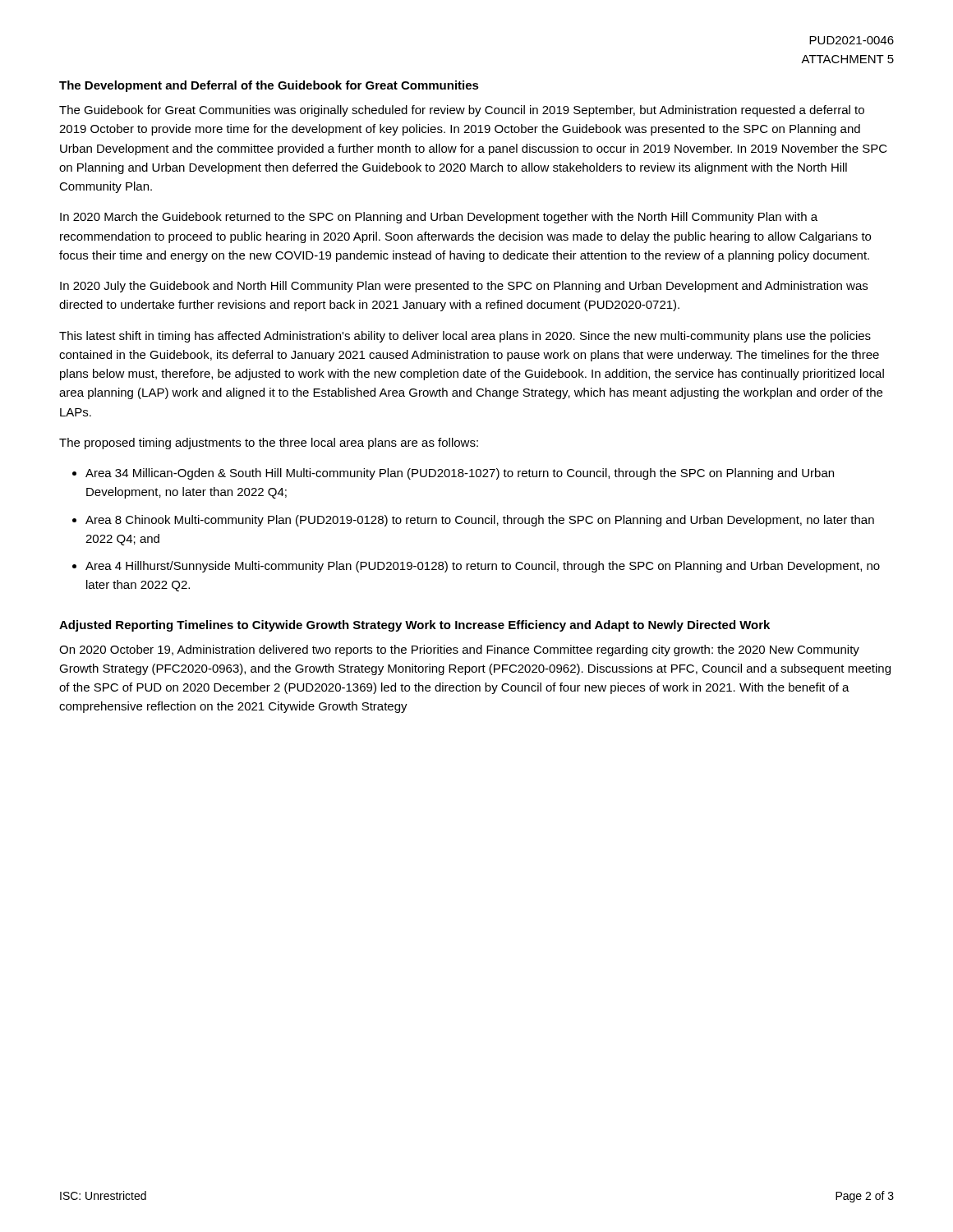Find the section header with the text "Adjusted Reporting Timelines to Citywide Growth Strategy Work"
953x1232 pixels.
click(415, 624)
